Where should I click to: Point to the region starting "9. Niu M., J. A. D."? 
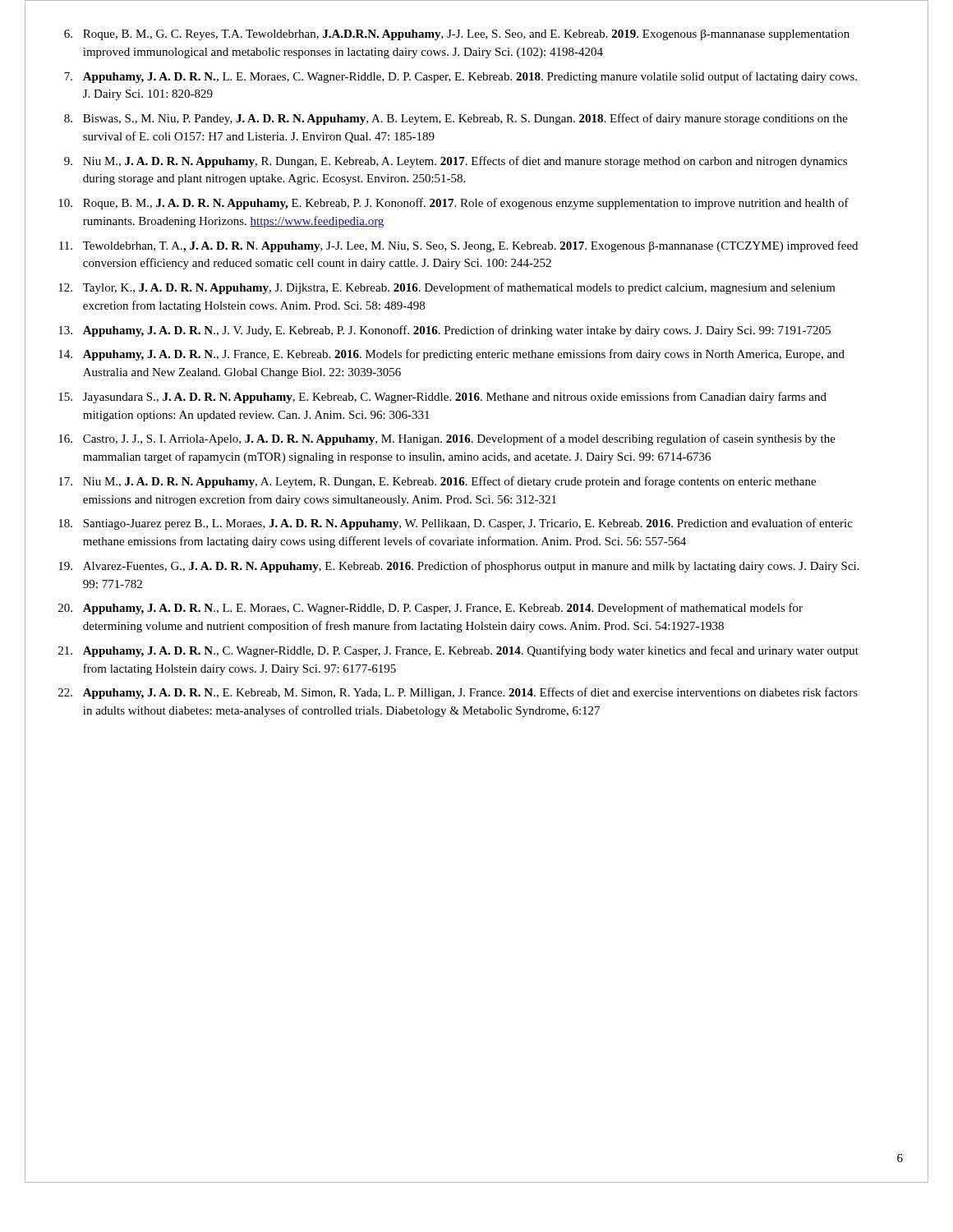point(457,170)
